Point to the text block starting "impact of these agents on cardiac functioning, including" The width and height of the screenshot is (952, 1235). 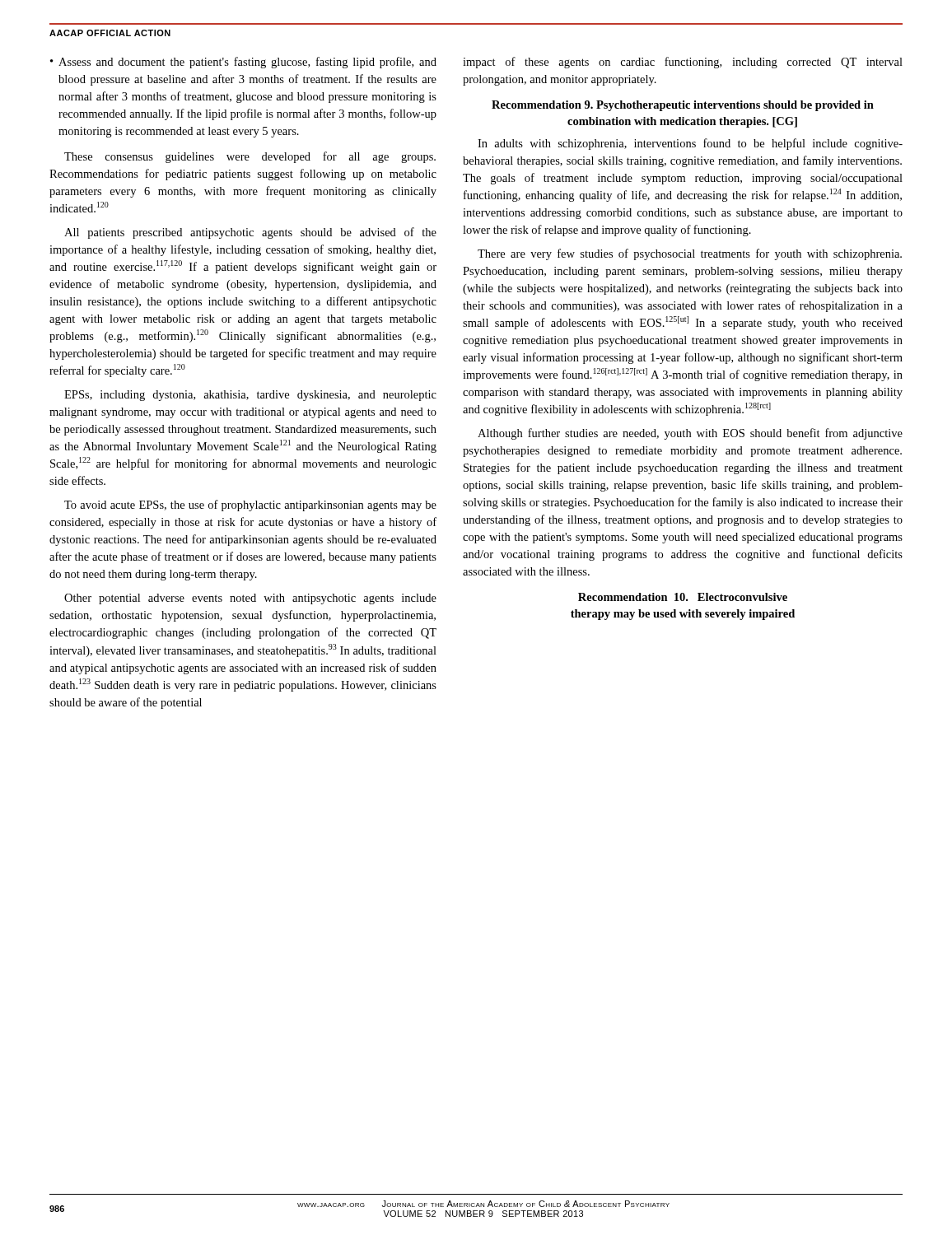click(683, 71)
